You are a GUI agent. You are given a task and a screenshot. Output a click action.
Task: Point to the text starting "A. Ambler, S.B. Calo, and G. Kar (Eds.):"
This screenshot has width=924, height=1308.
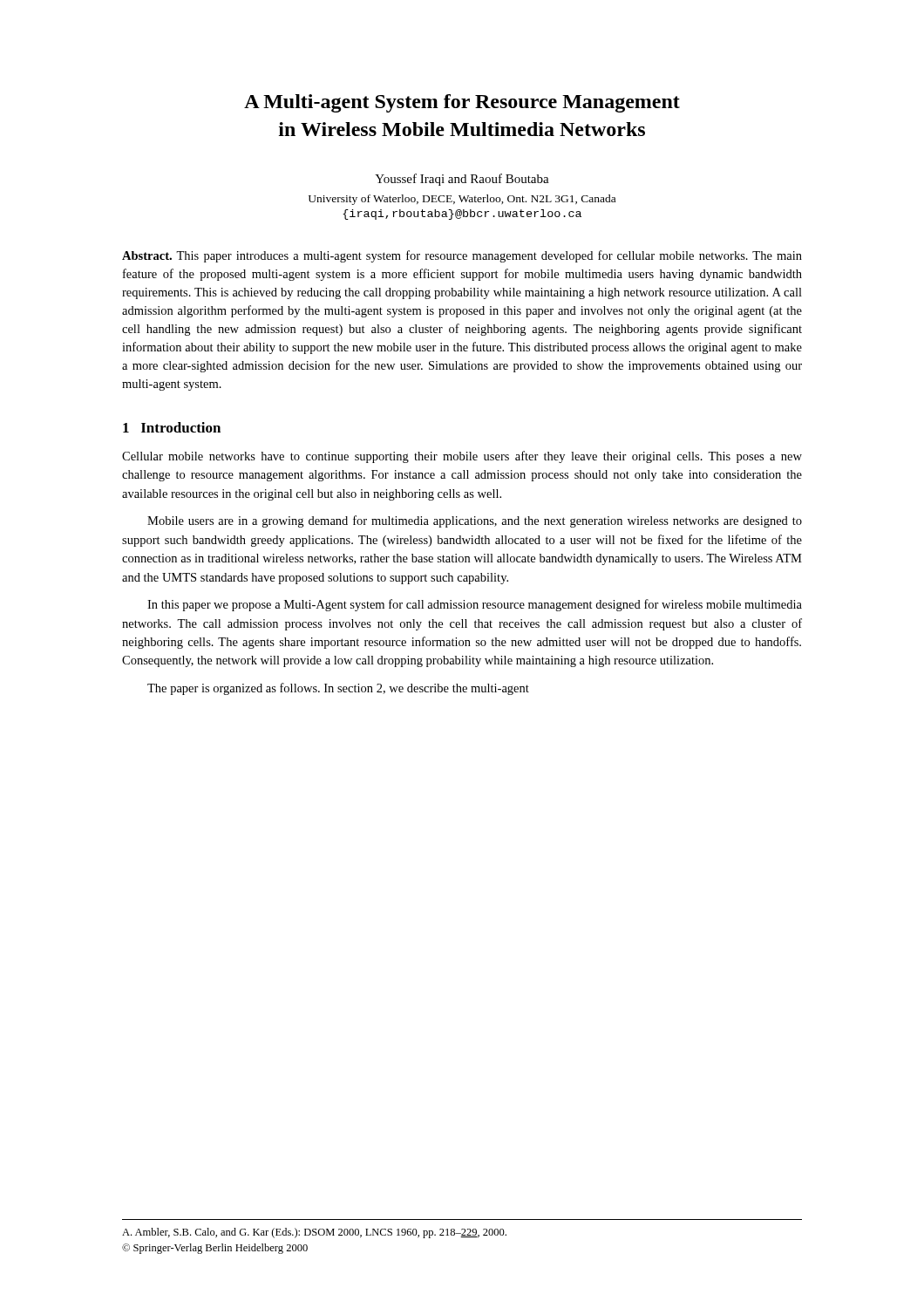(x=462, y=1240)
